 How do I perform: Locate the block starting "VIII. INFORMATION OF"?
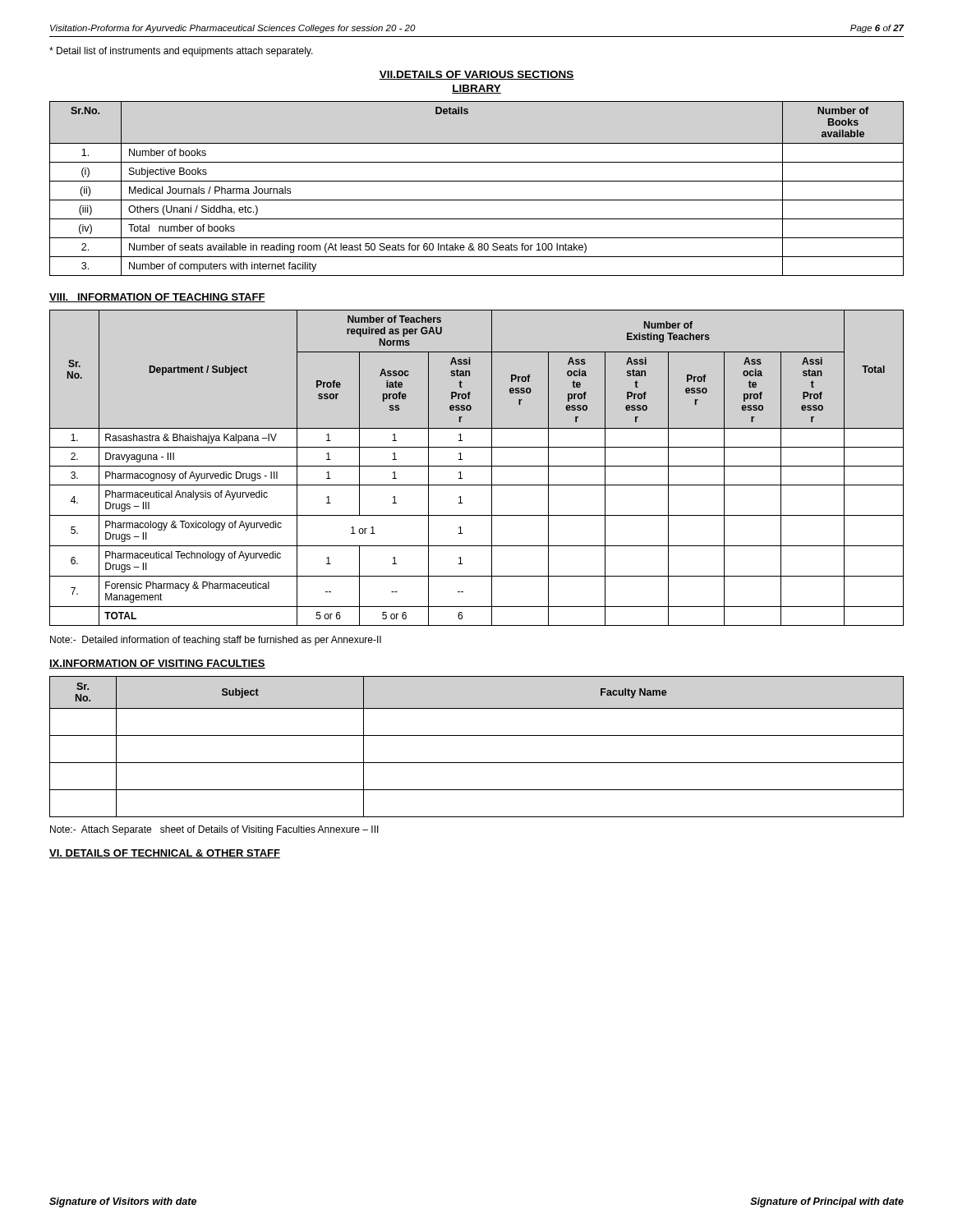click(x=157, y=297)
